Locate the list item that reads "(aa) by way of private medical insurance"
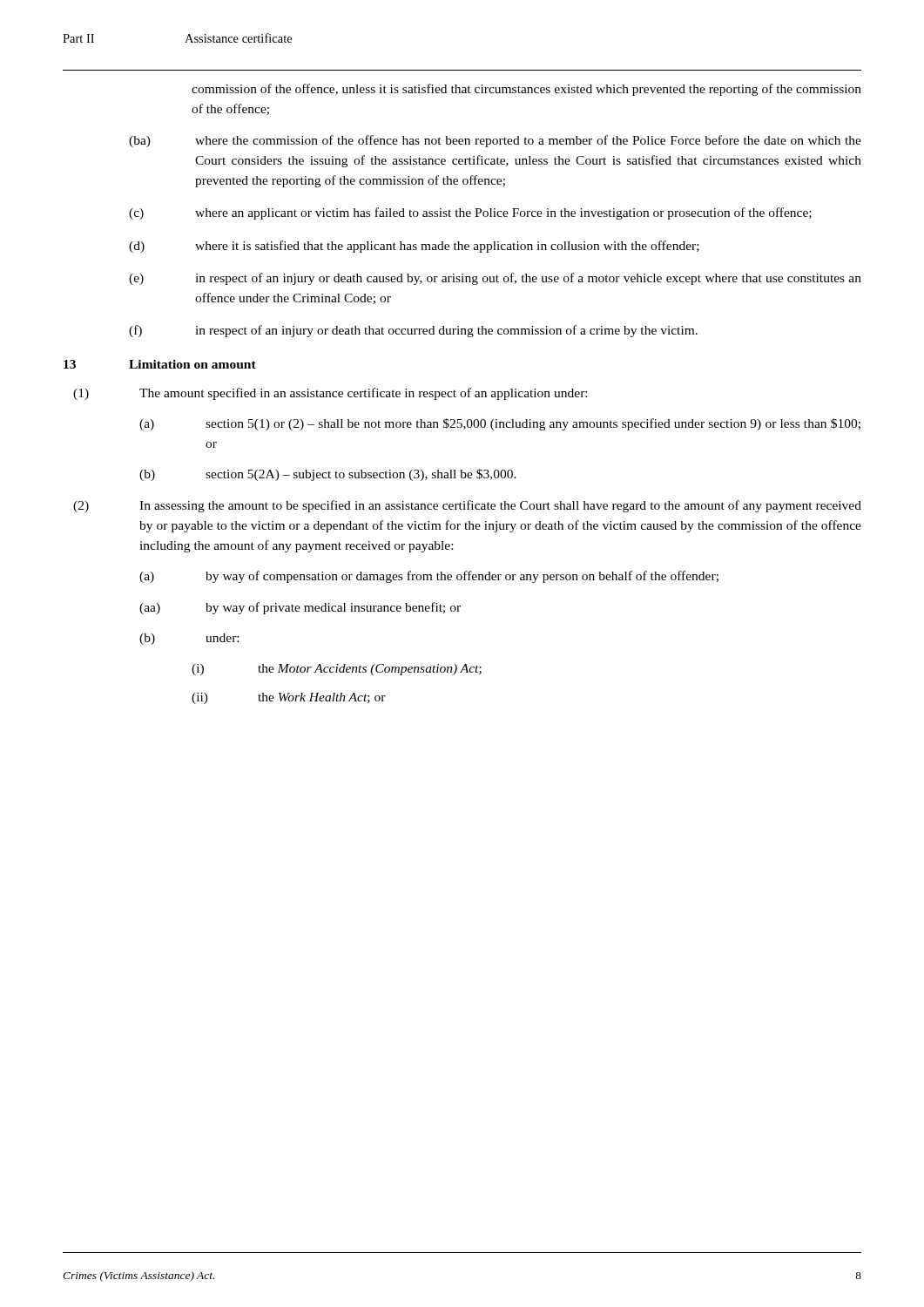The width and height of the screenshot is (924, 1307). click(x=462, y=607)
